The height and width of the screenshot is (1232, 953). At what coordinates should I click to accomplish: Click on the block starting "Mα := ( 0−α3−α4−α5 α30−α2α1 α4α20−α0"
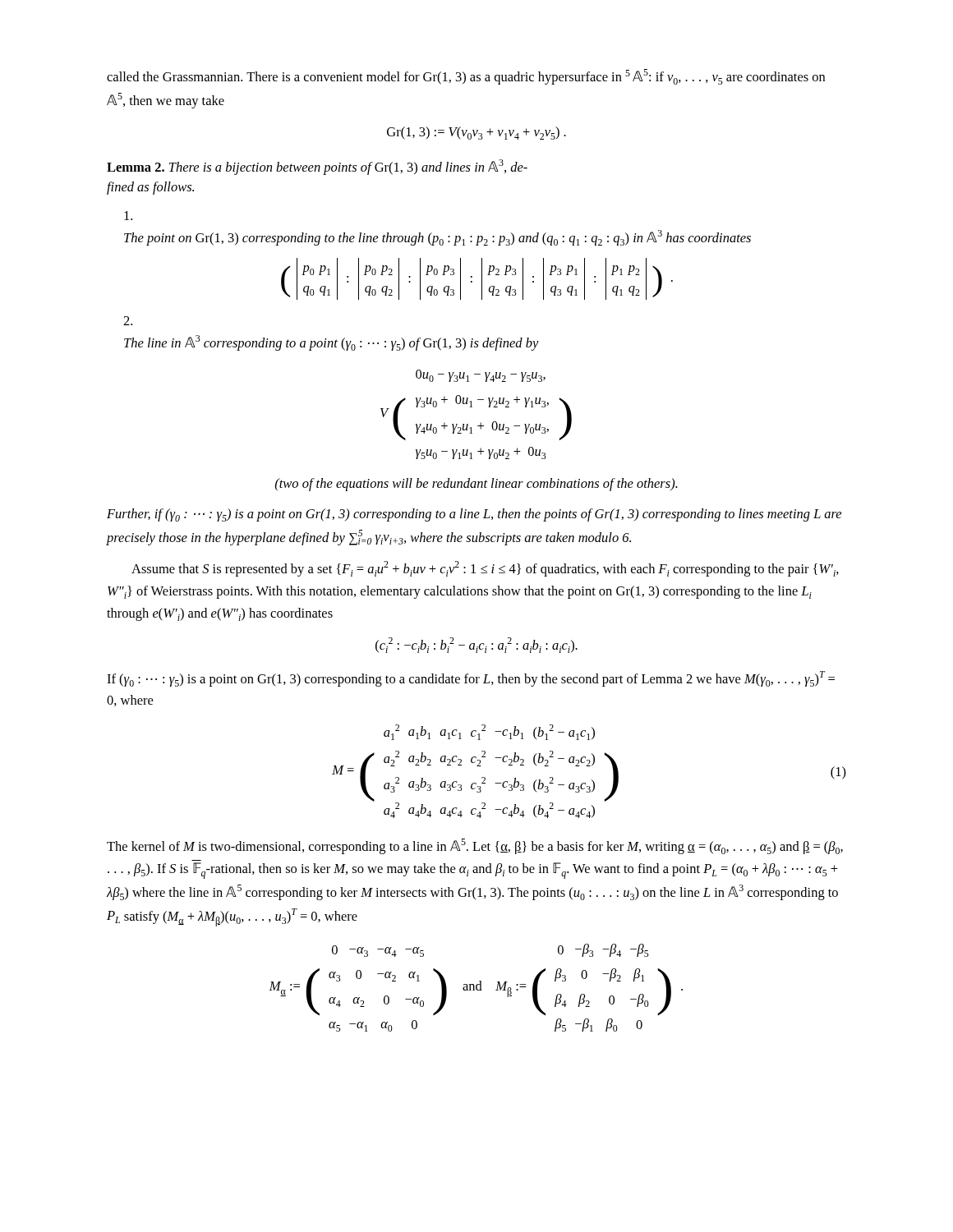click(476, 988)
